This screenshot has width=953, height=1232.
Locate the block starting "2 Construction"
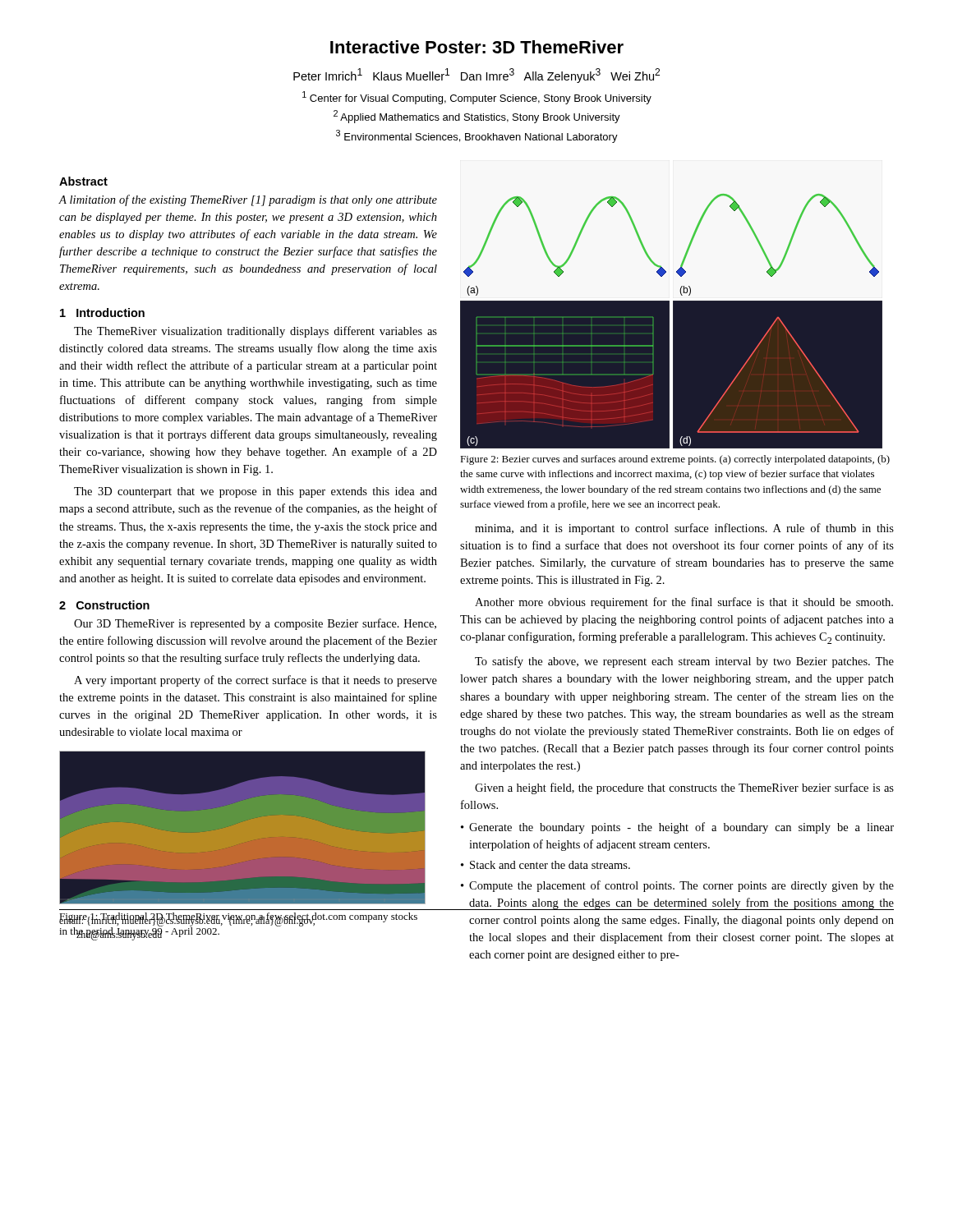[104, 605]
